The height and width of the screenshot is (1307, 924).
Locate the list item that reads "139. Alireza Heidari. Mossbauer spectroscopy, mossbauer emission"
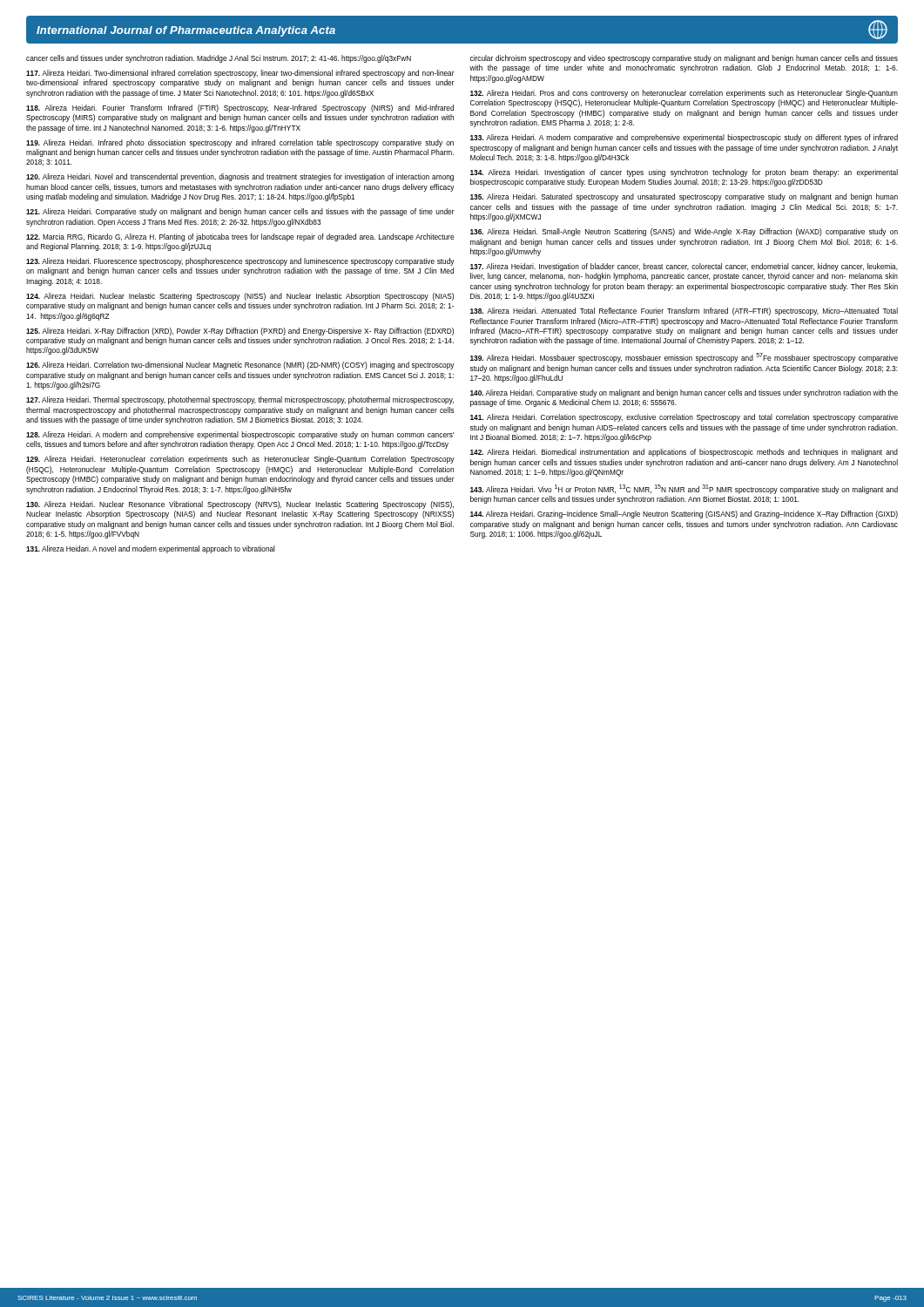684,367
